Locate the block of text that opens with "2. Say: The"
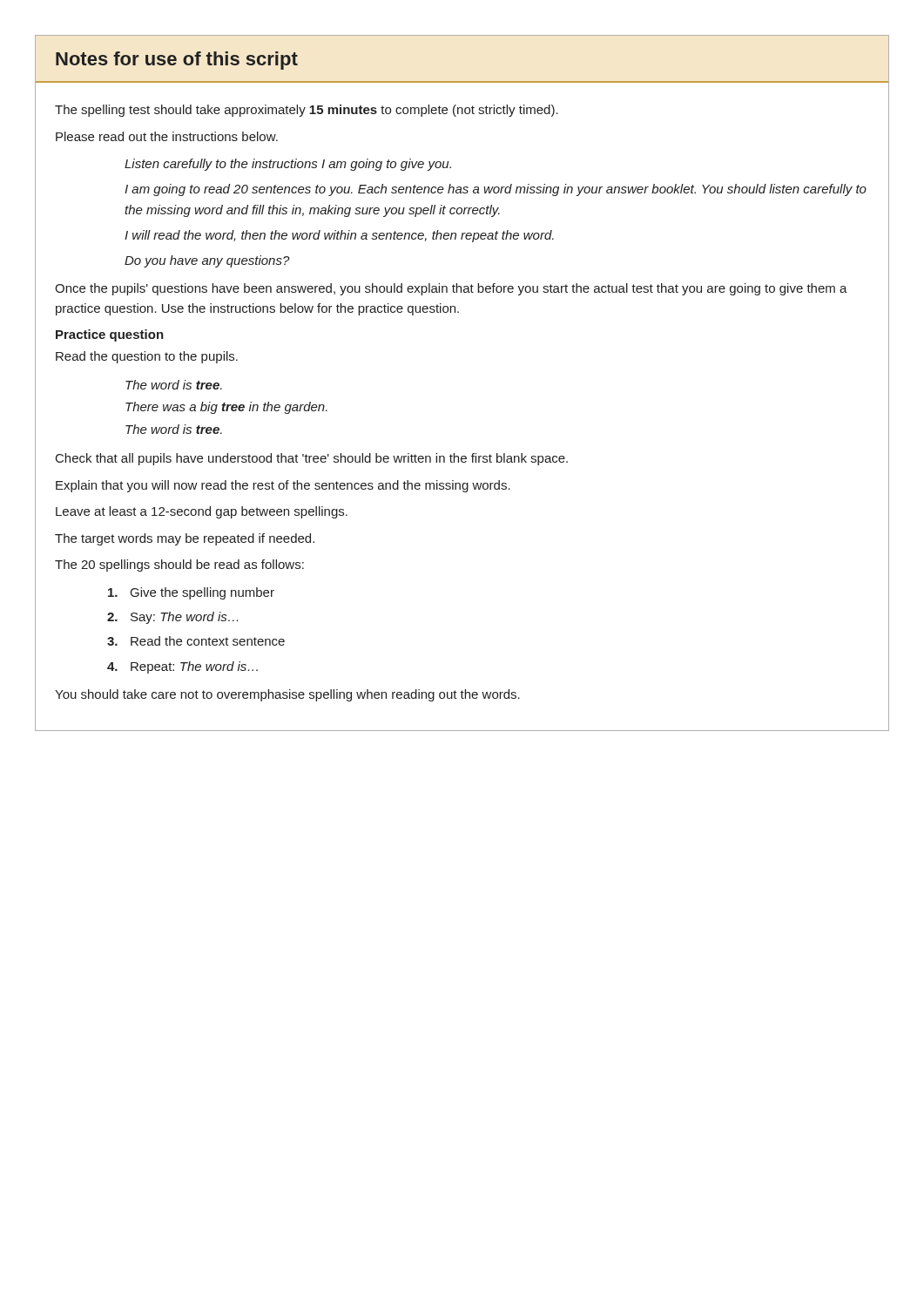Screen dimensions: 1307x924 pos(174,617)
